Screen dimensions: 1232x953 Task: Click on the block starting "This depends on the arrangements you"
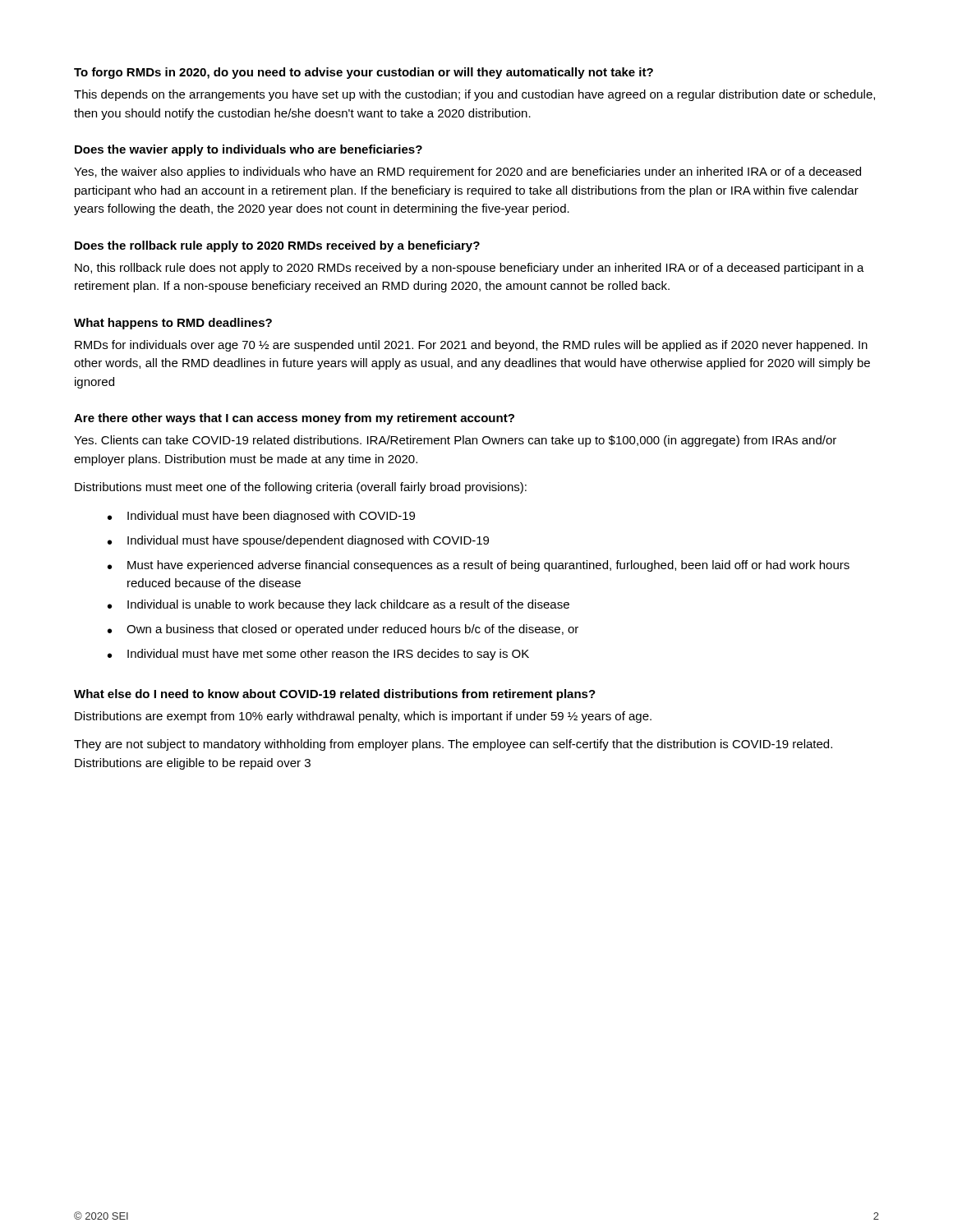[x=475, y=103]
